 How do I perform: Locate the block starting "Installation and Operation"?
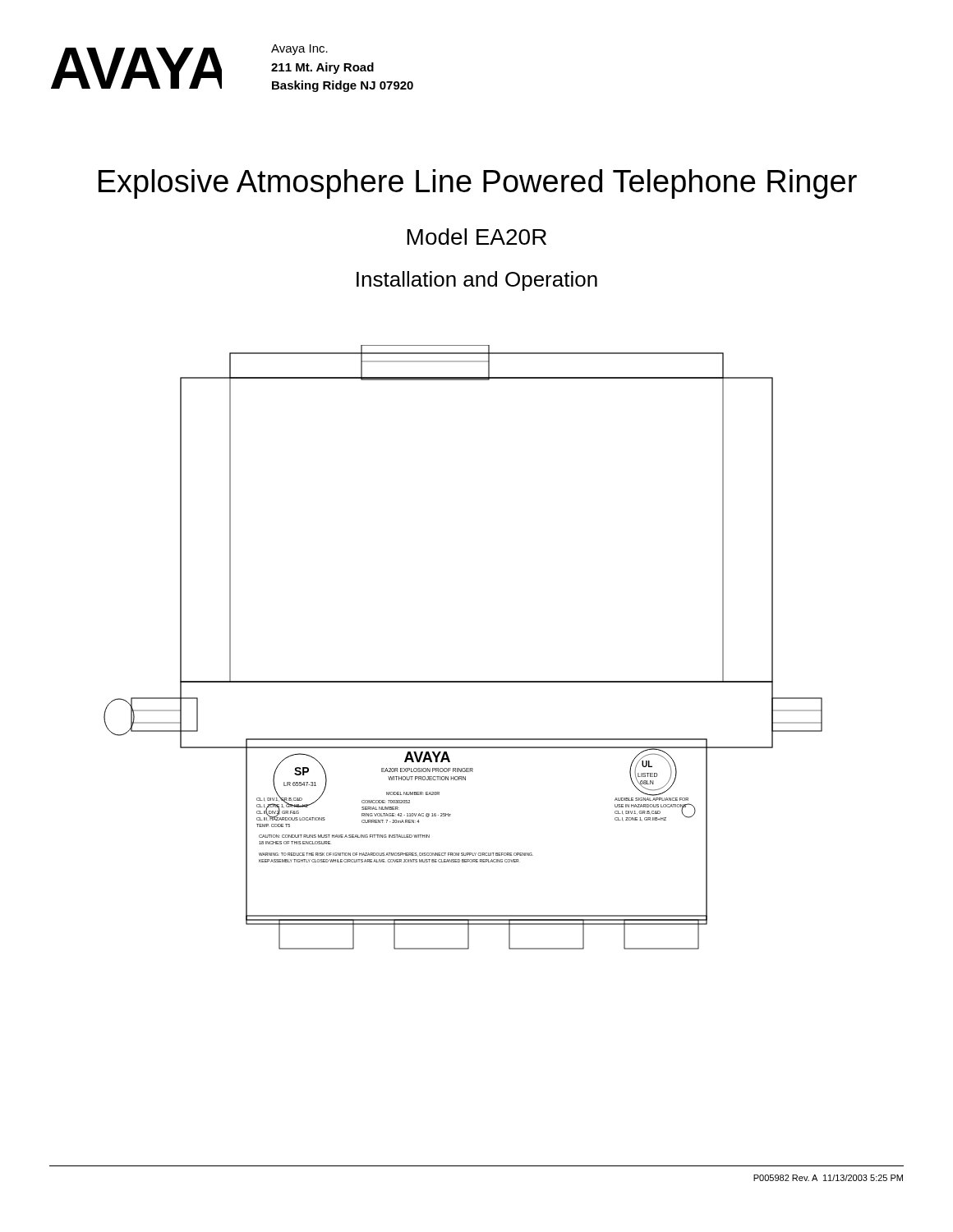pos(476,280)
